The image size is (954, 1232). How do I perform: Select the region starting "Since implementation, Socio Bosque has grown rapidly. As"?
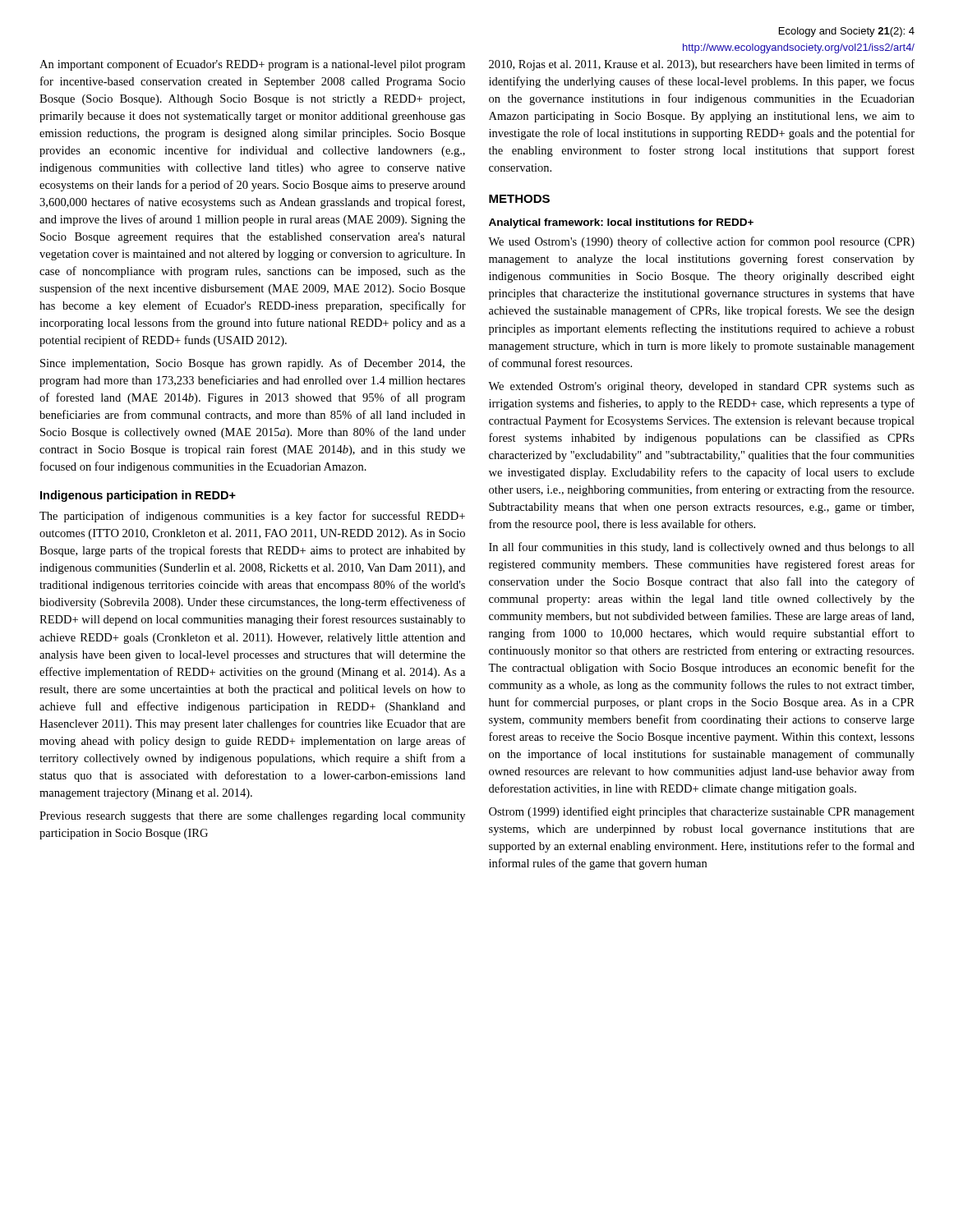[x=252, y=415]
